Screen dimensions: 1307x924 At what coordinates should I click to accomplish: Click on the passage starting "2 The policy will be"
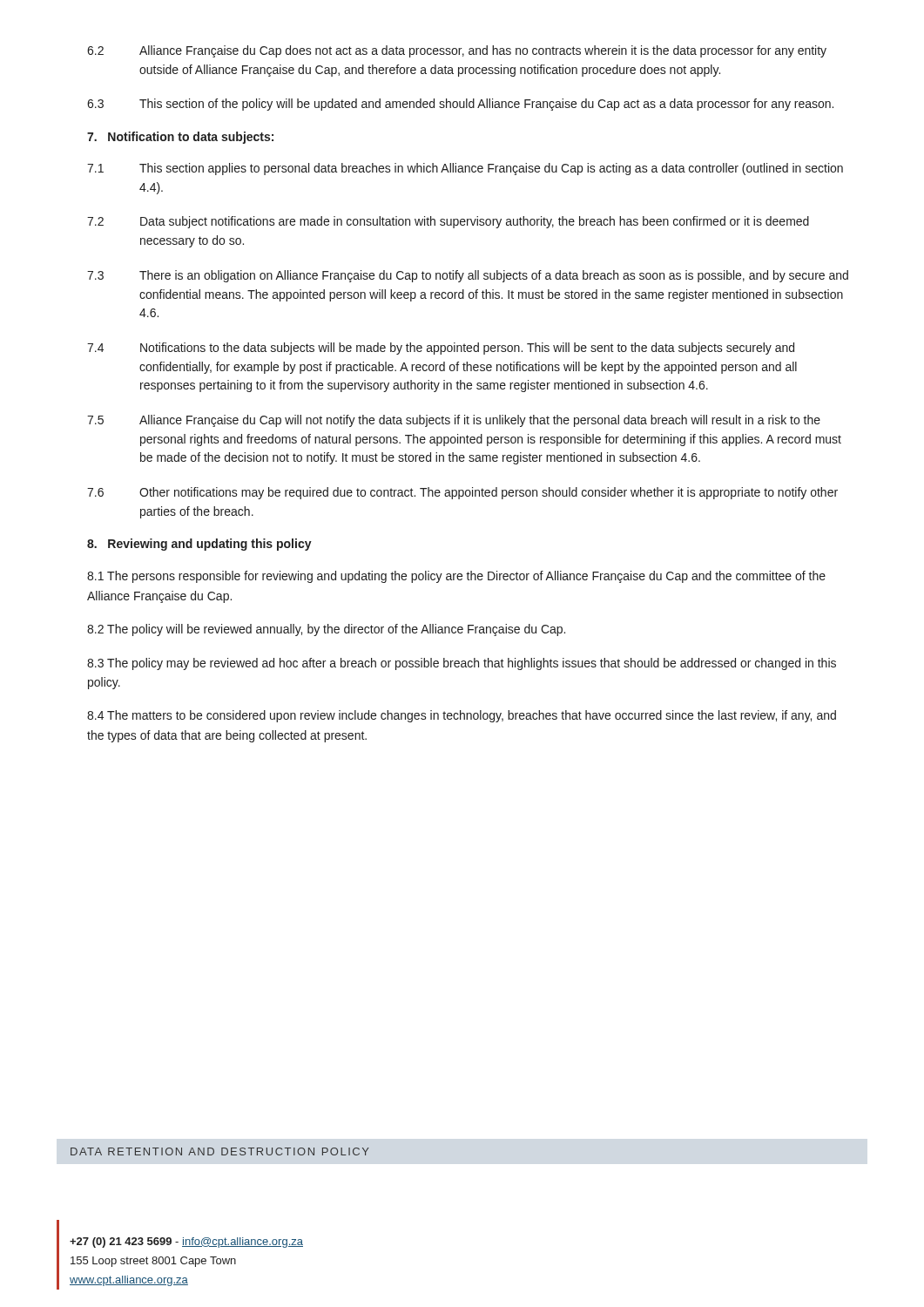327,629
